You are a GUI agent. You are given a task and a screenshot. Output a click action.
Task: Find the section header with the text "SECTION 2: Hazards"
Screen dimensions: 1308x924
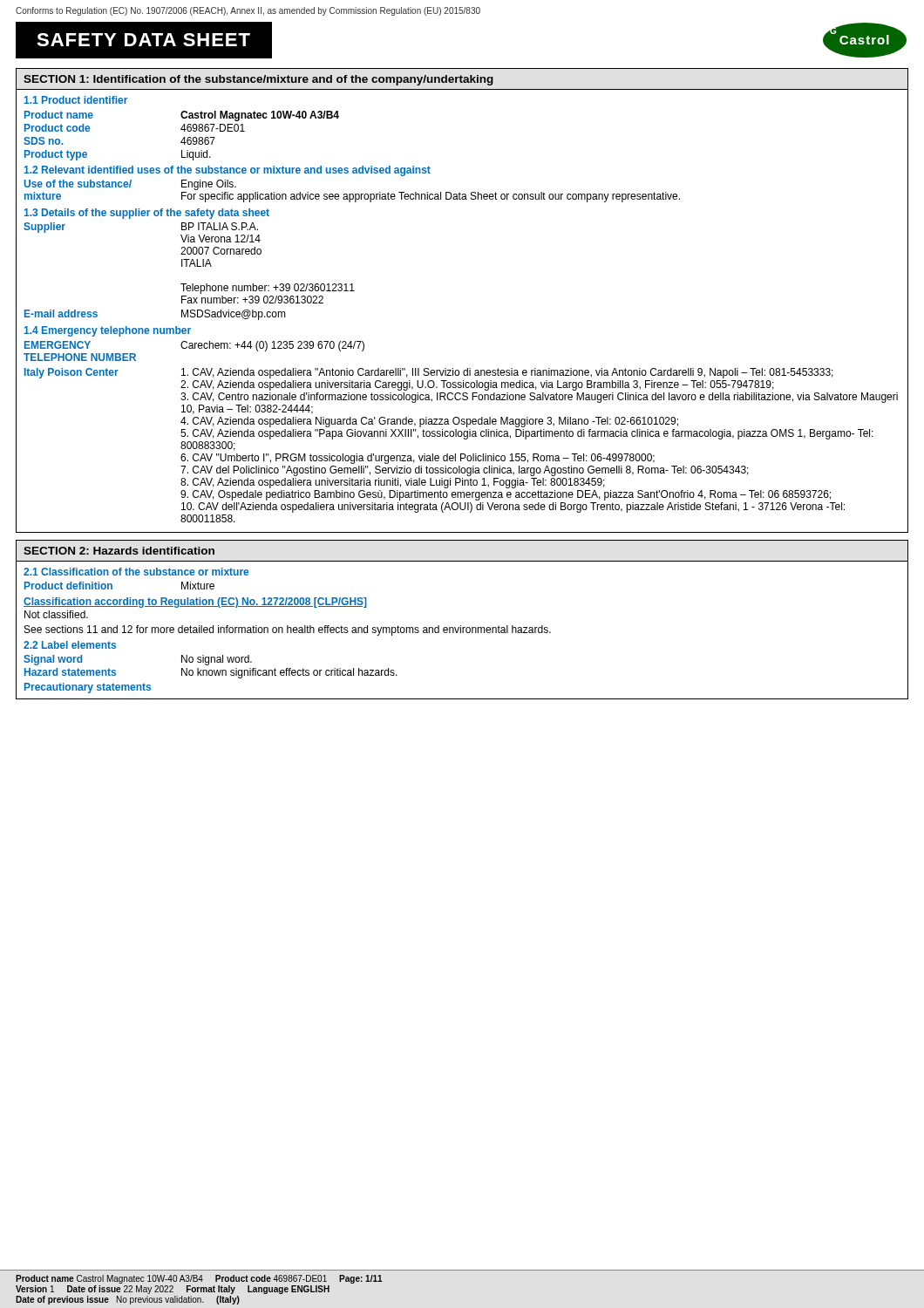point(119,551)
